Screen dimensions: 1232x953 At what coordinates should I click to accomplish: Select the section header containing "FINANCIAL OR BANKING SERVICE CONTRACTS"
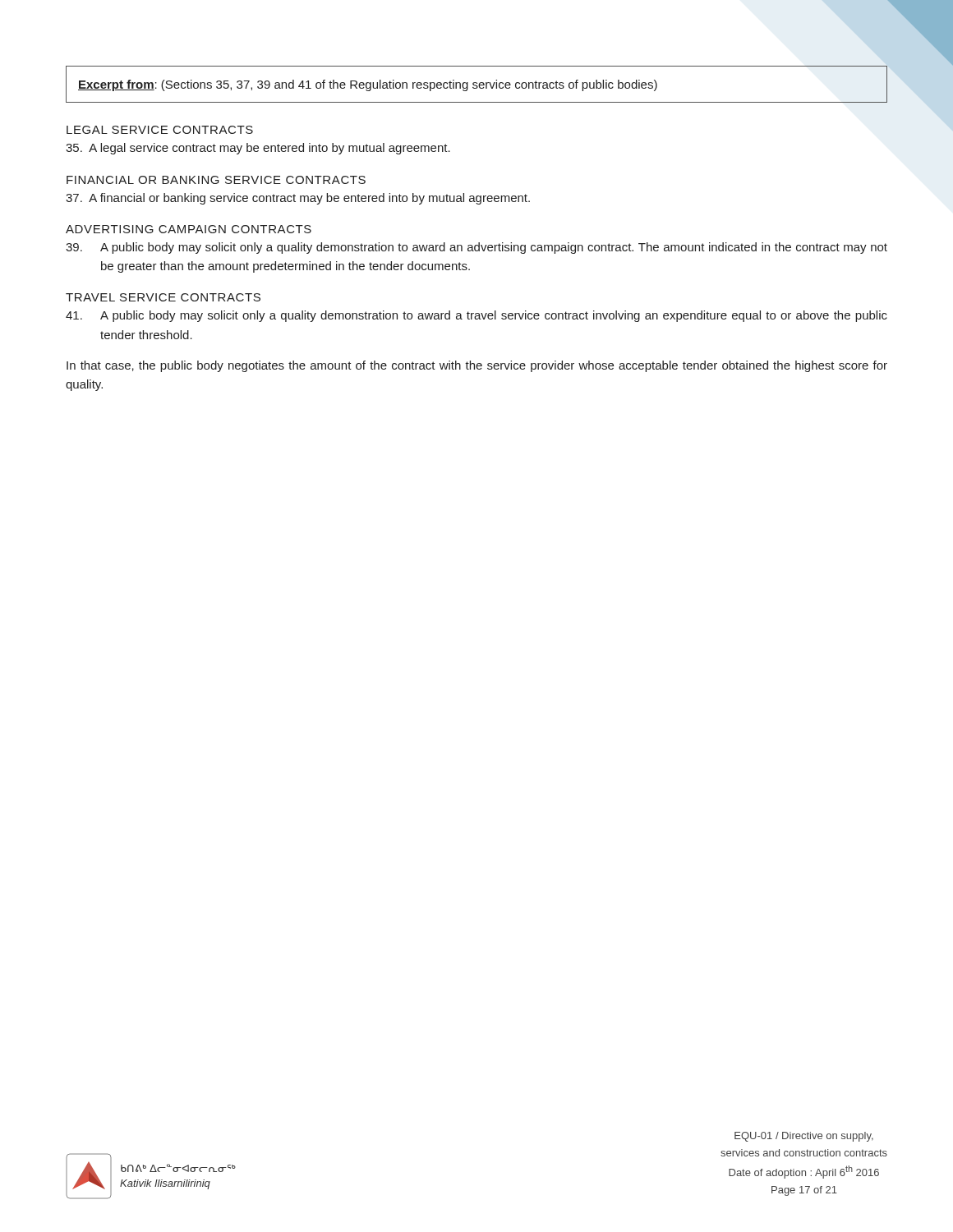pos(216,179)
